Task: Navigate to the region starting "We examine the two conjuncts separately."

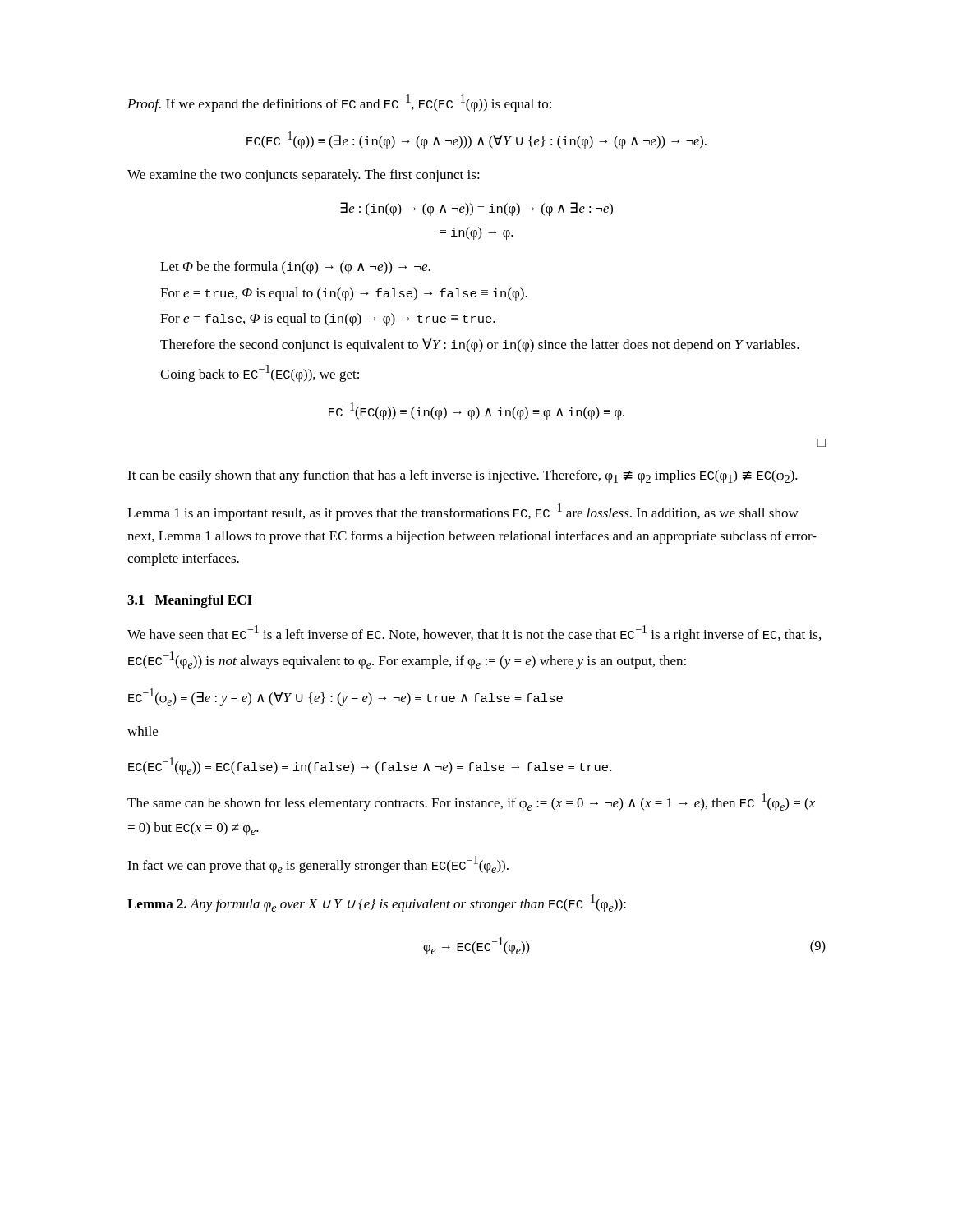Action: coord(304,174)
